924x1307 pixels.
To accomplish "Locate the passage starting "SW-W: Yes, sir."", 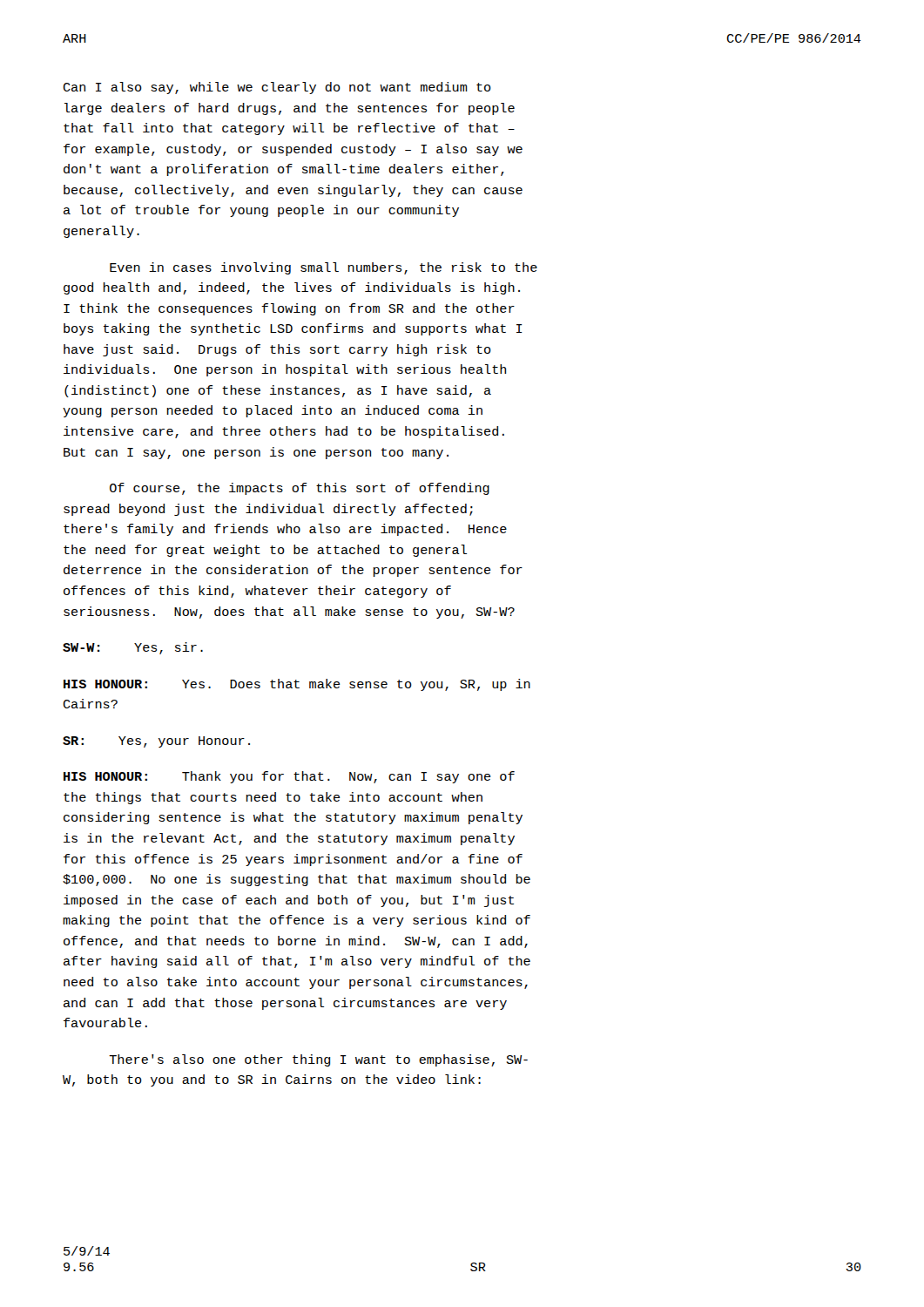I will click(134, 648).
